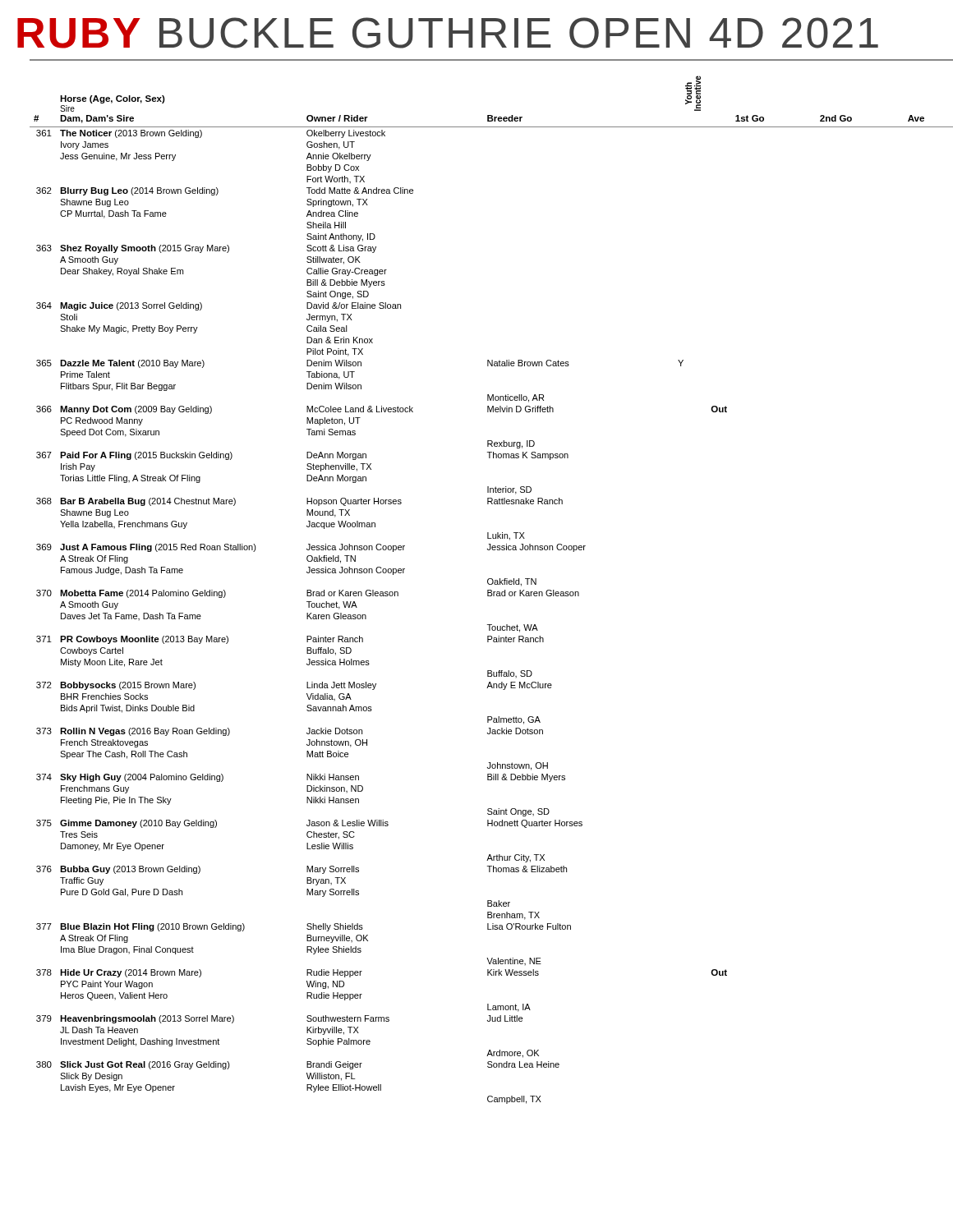Locate a table
This screenshot has height=1232, width=953.
click(x=476, y=582)
